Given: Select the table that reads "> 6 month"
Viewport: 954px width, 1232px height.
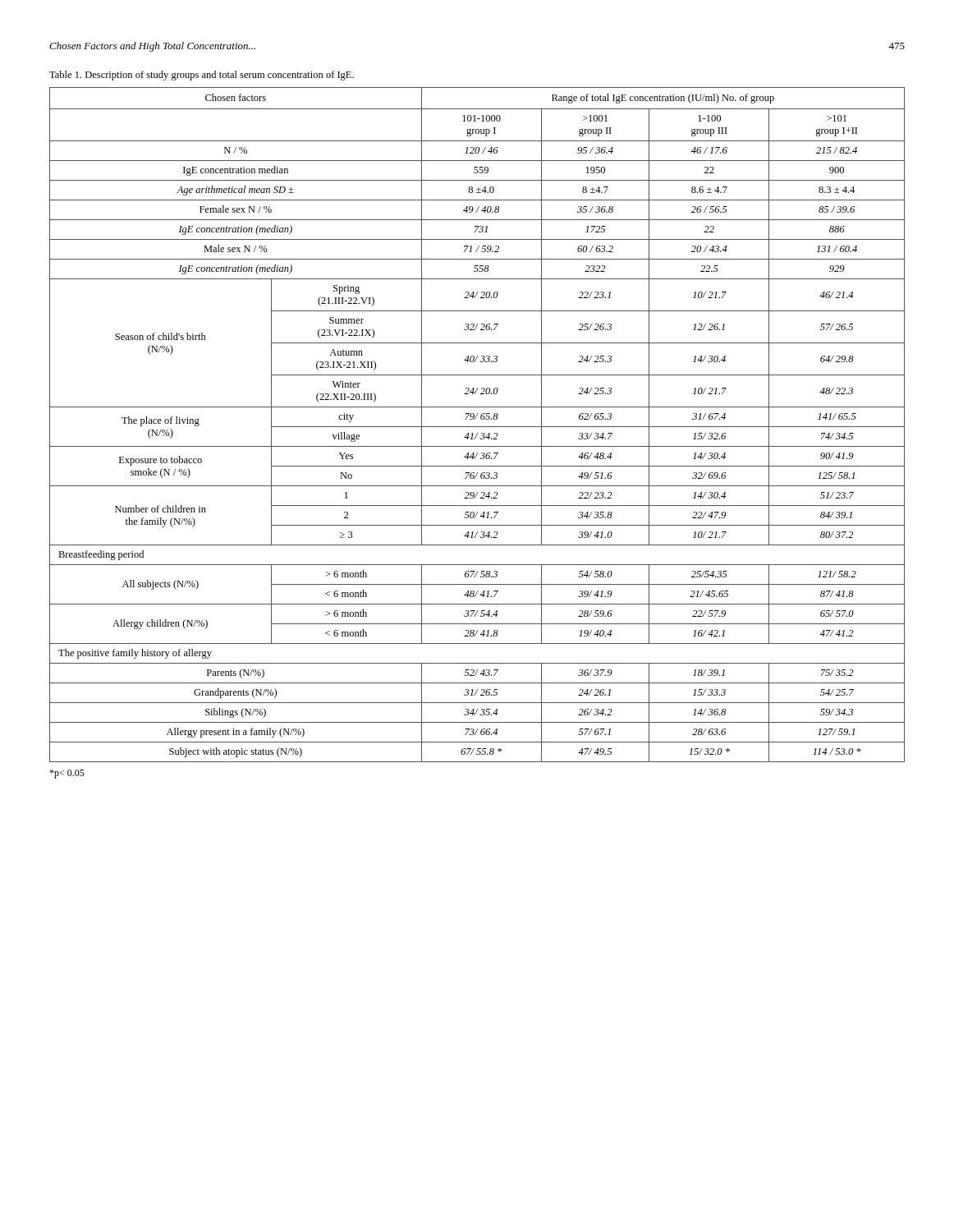Looking at the screenshot, I should pos(477,425).
